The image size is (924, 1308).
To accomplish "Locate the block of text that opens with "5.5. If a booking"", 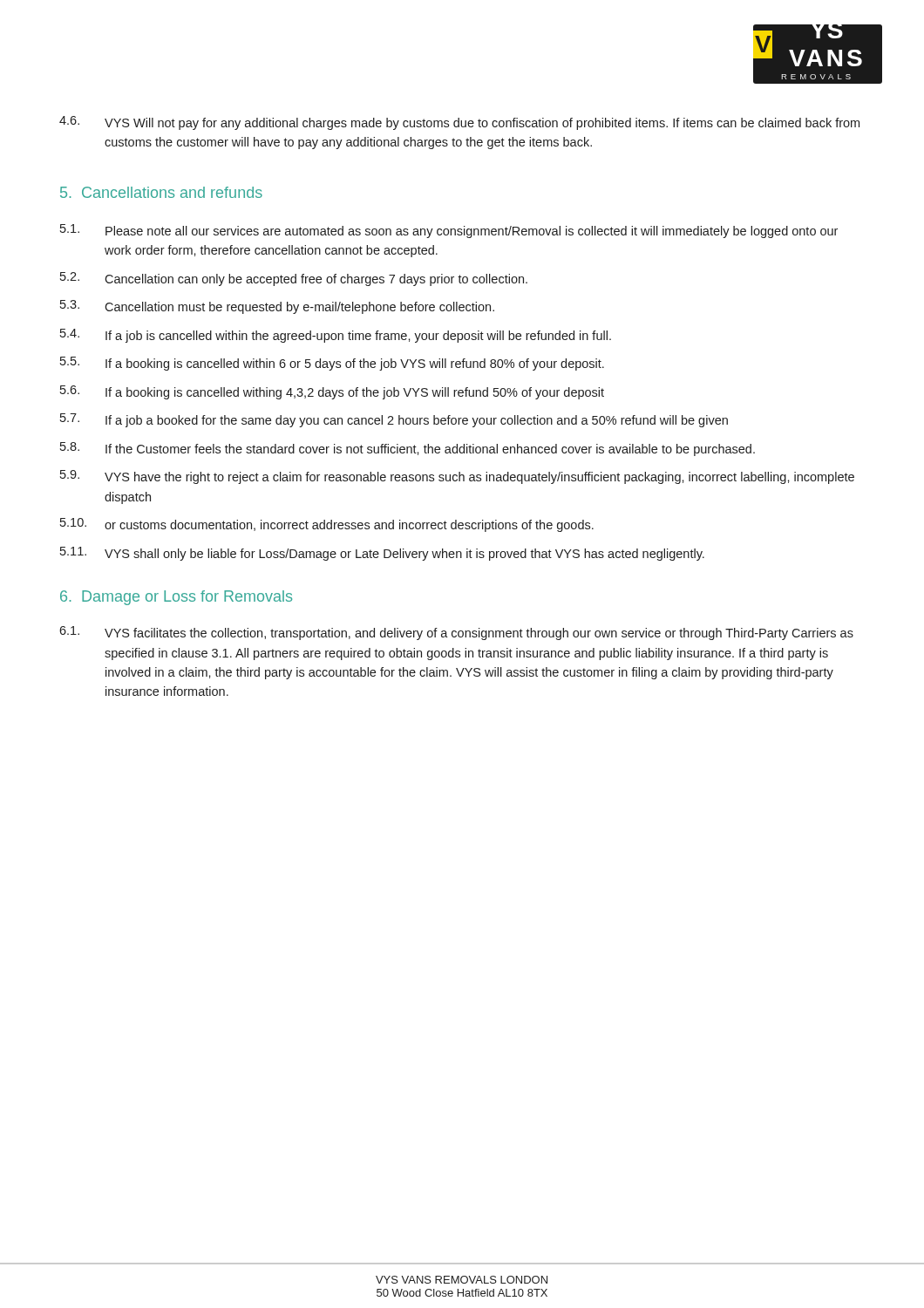I will 462,364.
